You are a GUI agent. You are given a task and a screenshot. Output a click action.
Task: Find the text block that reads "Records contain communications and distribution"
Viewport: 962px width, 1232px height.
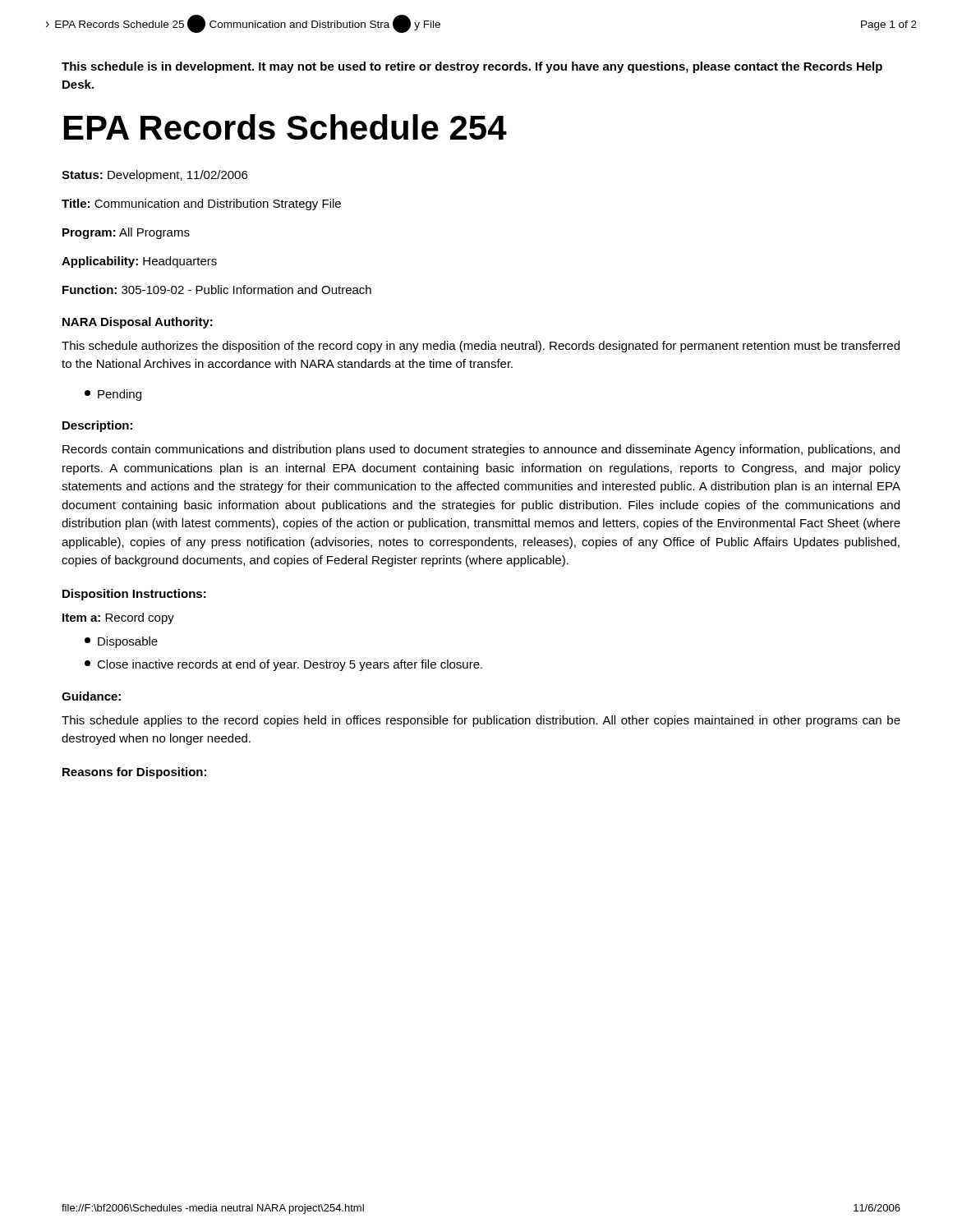481,505
